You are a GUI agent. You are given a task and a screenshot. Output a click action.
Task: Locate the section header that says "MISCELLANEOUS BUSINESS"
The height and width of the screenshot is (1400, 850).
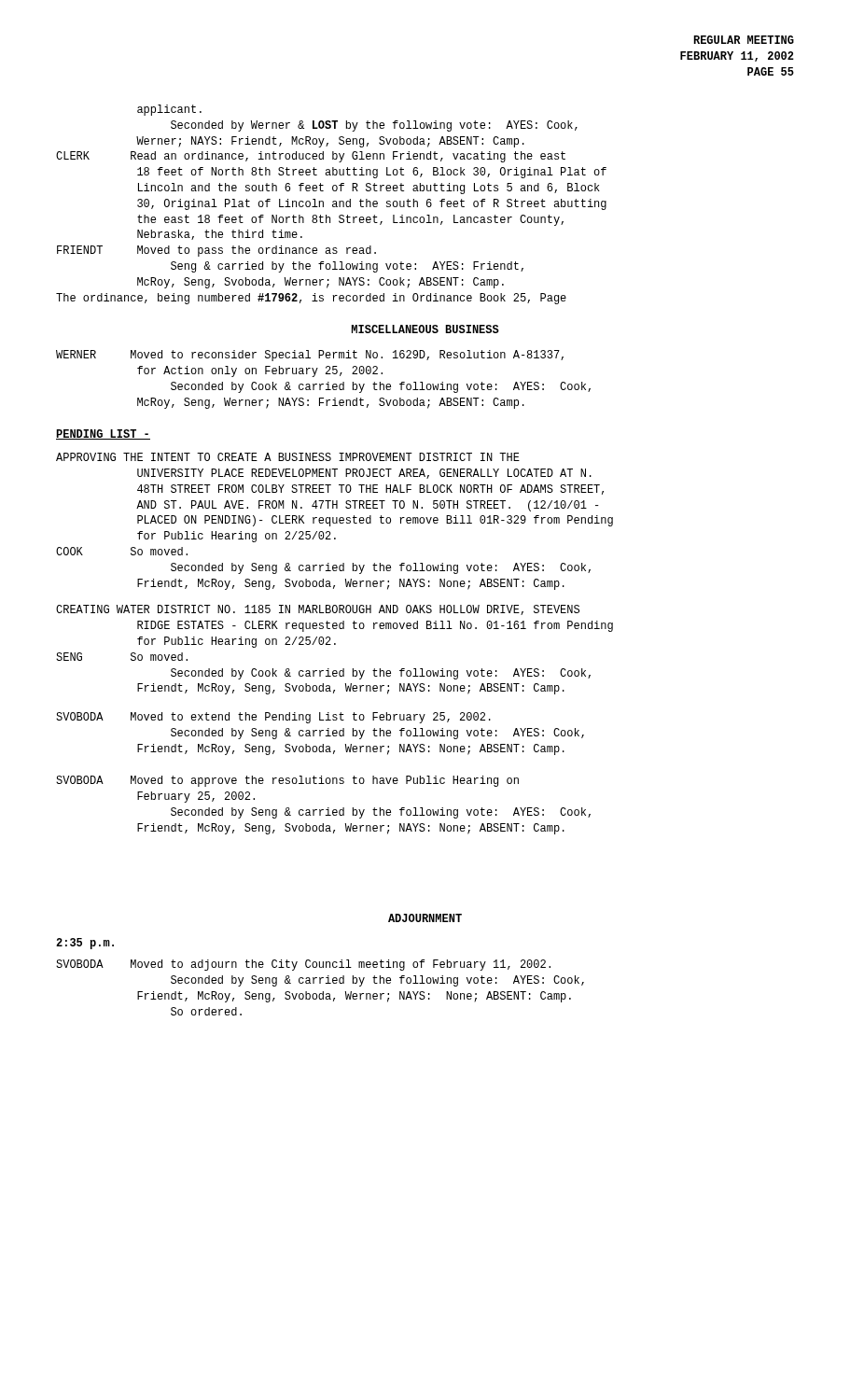coord(425,331)
